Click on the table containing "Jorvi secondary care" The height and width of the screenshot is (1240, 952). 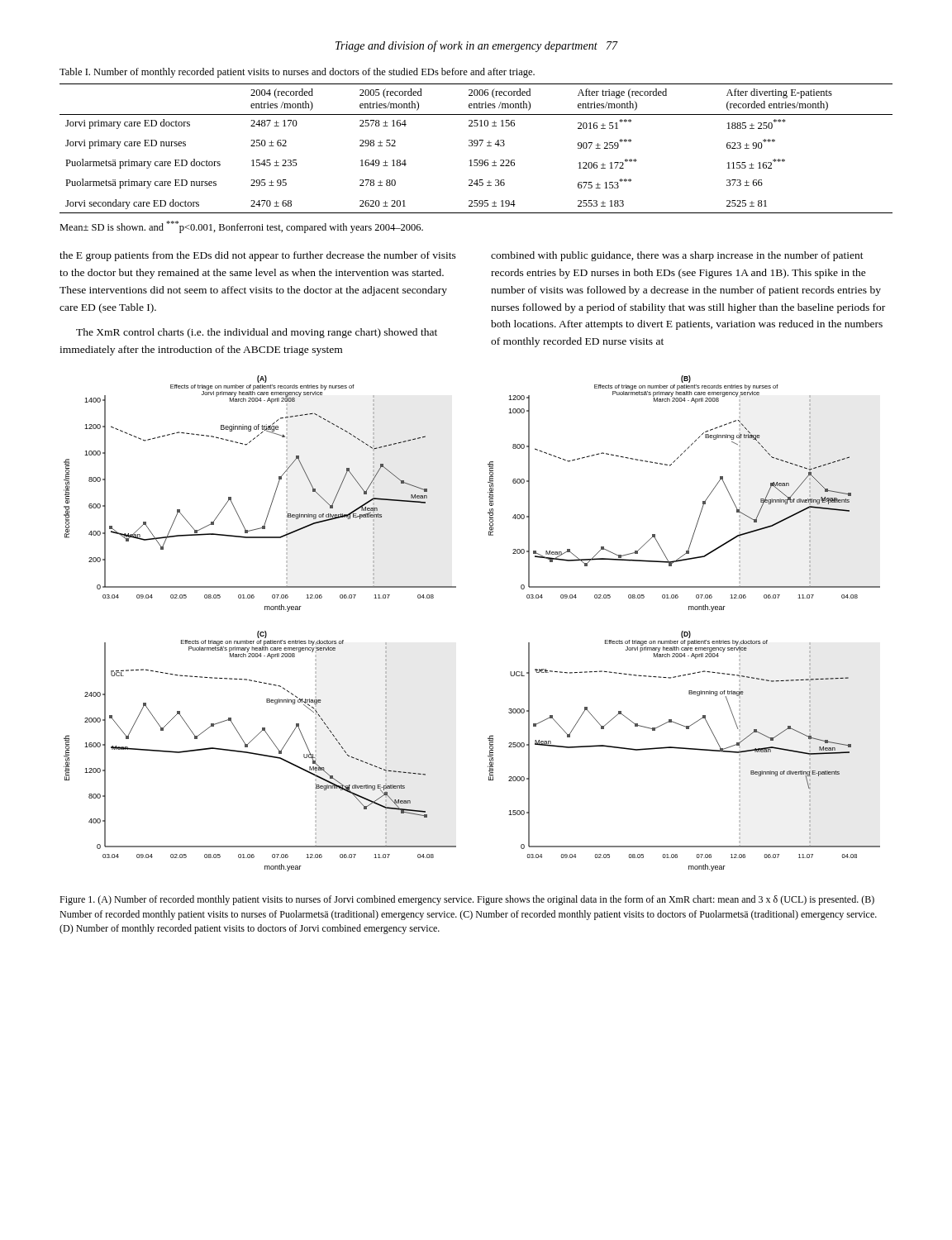pyautogui.click(x=476, y=148)
